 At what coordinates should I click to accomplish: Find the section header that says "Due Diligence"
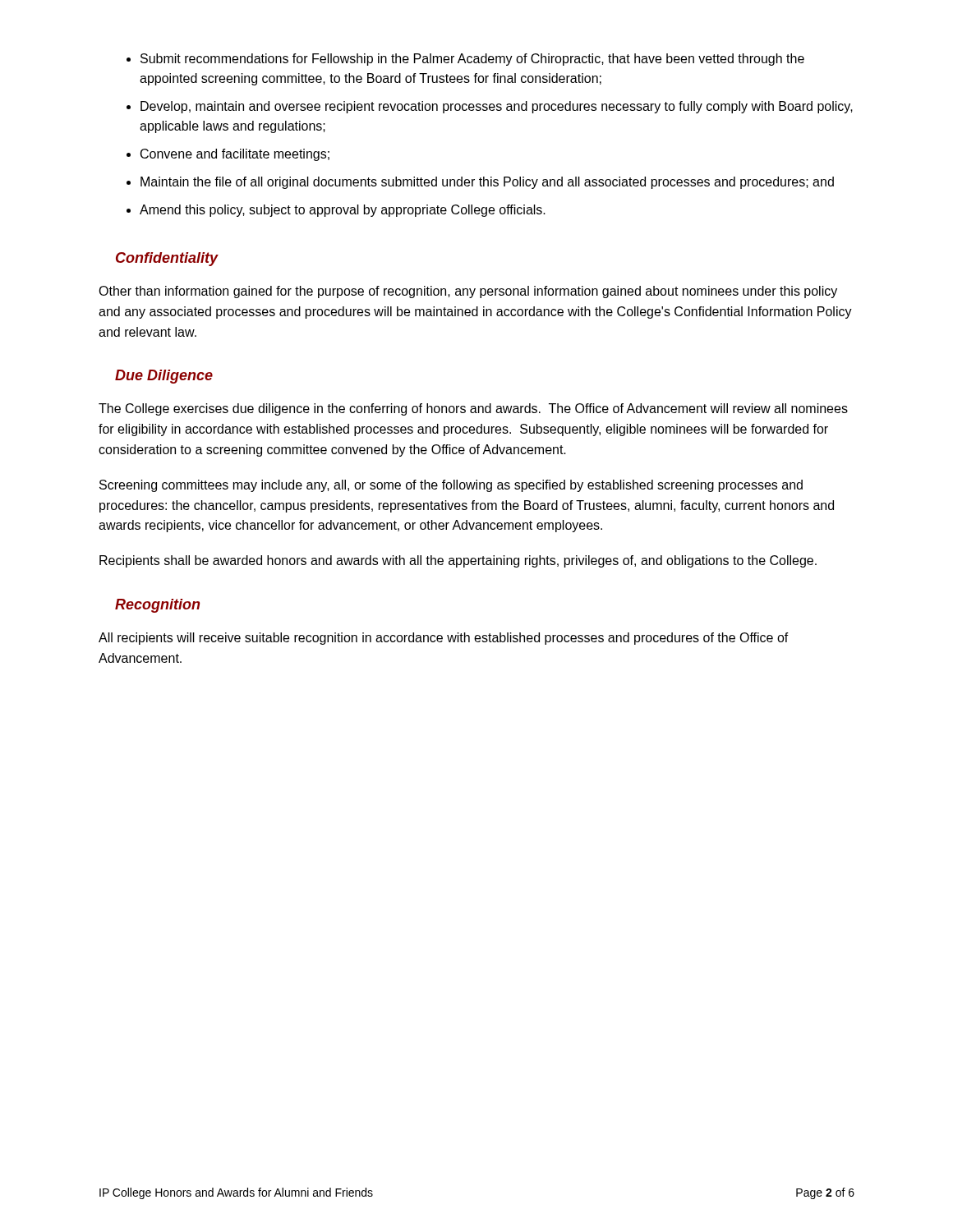pyautogui.click(x=164, y=376)
